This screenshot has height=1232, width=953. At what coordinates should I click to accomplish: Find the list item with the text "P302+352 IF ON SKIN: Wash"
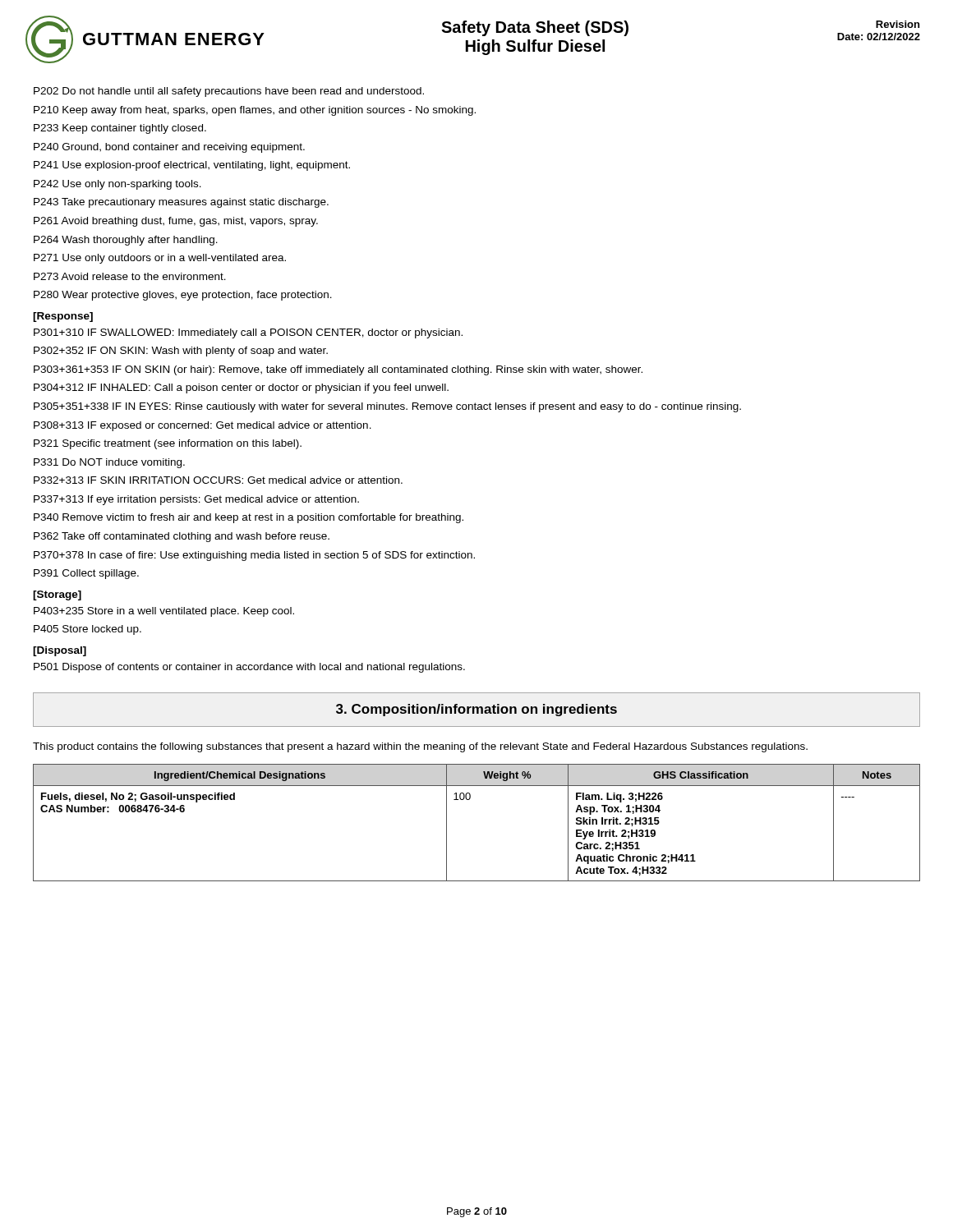click(x=181, y=352)
